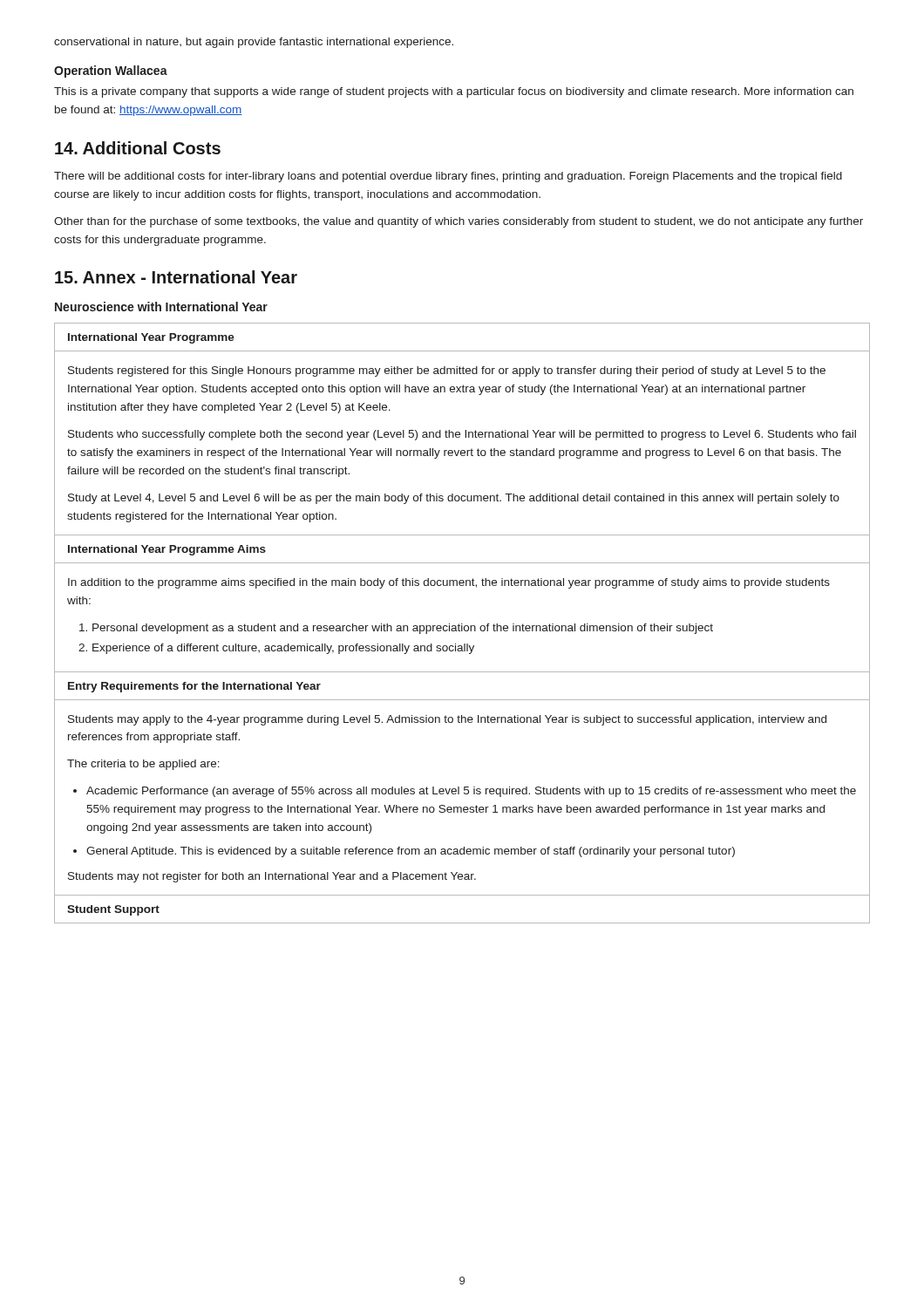The height and width of the screenshot is (1308, 924).
Task: Click on the section header that says "Neuroscience with International Year"
Action: [161, 307]
